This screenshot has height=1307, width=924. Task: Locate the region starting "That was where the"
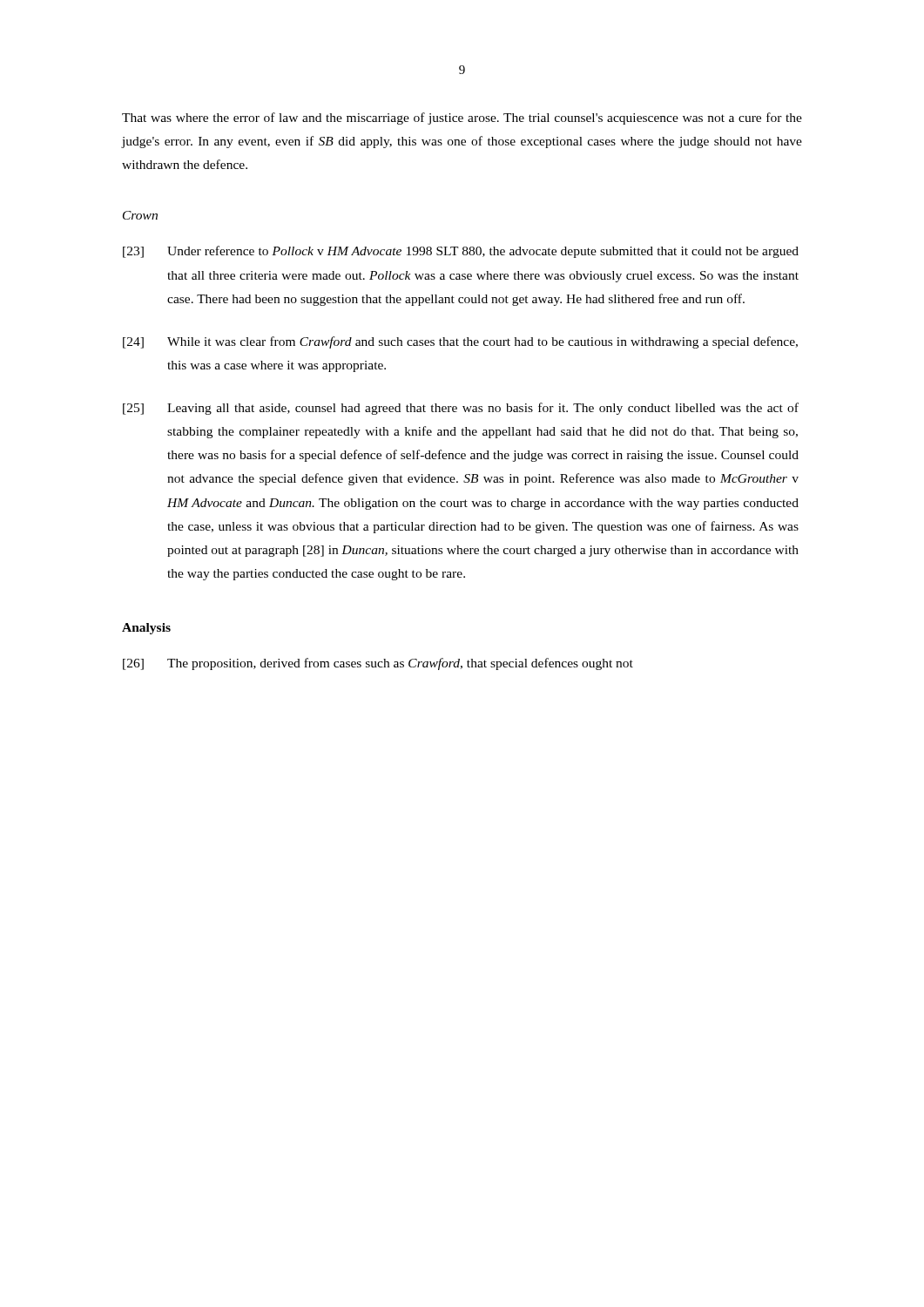click(462, 141)
